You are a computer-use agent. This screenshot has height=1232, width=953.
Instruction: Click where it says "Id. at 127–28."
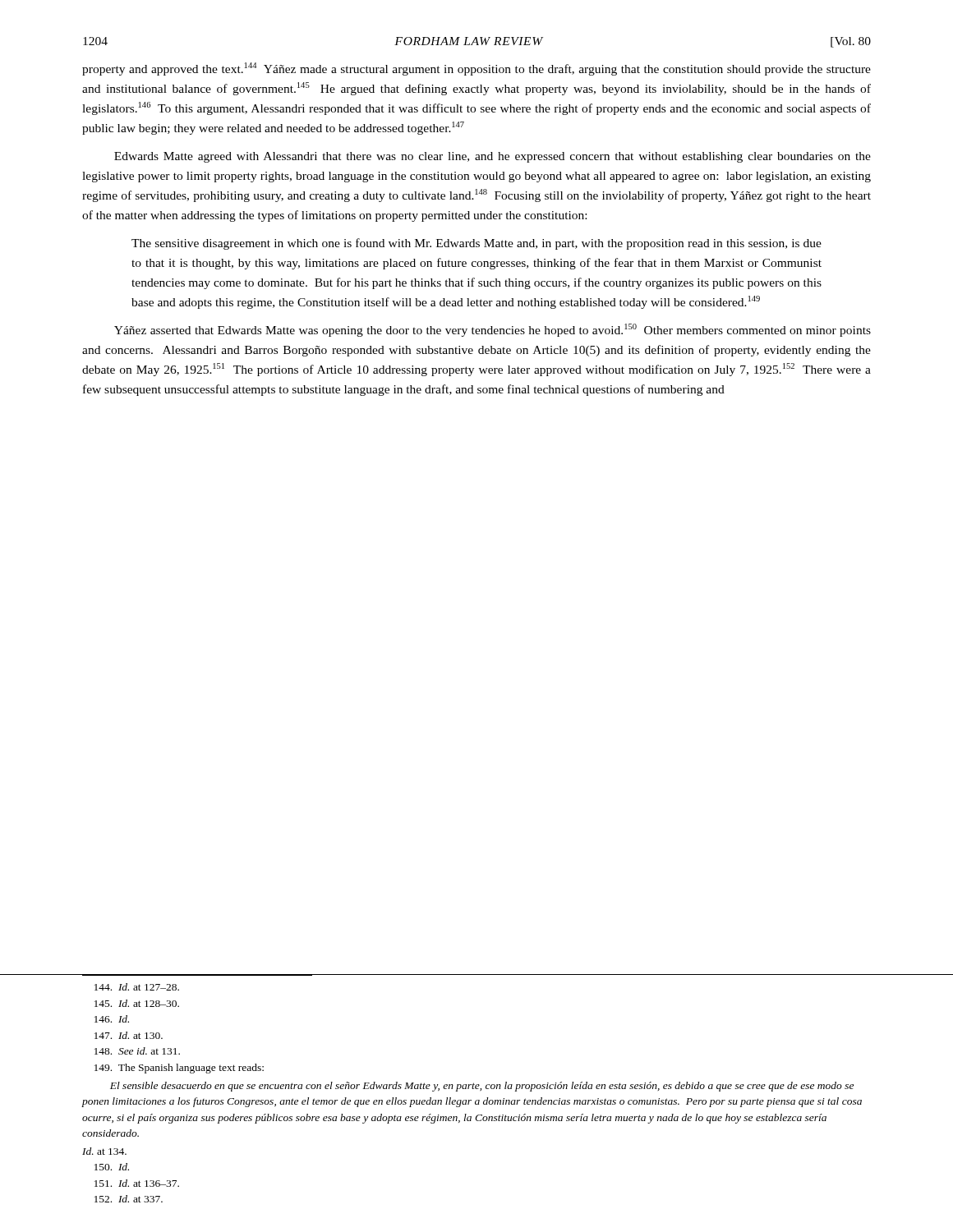coord(137,987)
